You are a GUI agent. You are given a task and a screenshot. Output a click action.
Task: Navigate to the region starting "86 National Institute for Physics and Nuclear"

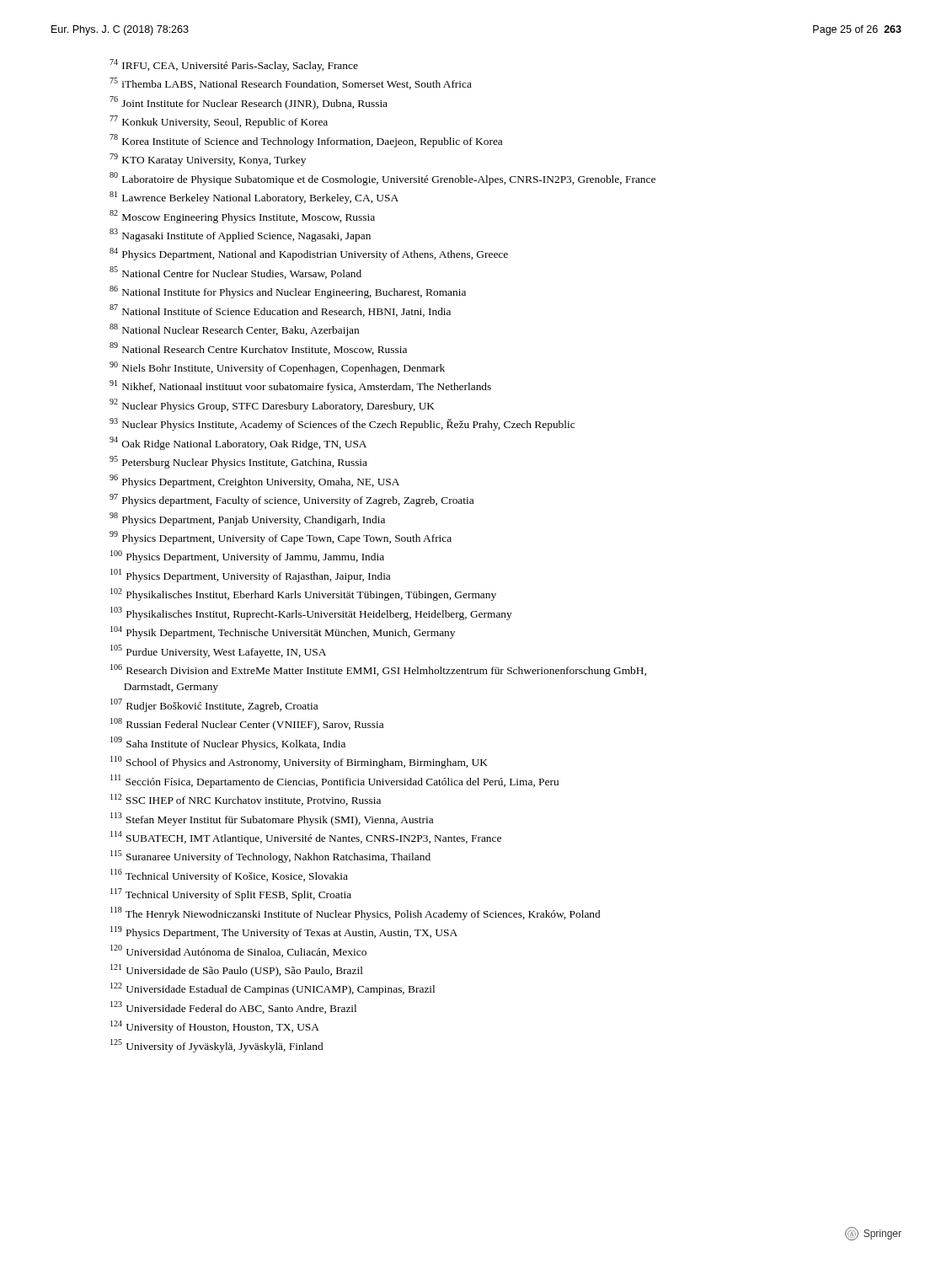point(288,291)
